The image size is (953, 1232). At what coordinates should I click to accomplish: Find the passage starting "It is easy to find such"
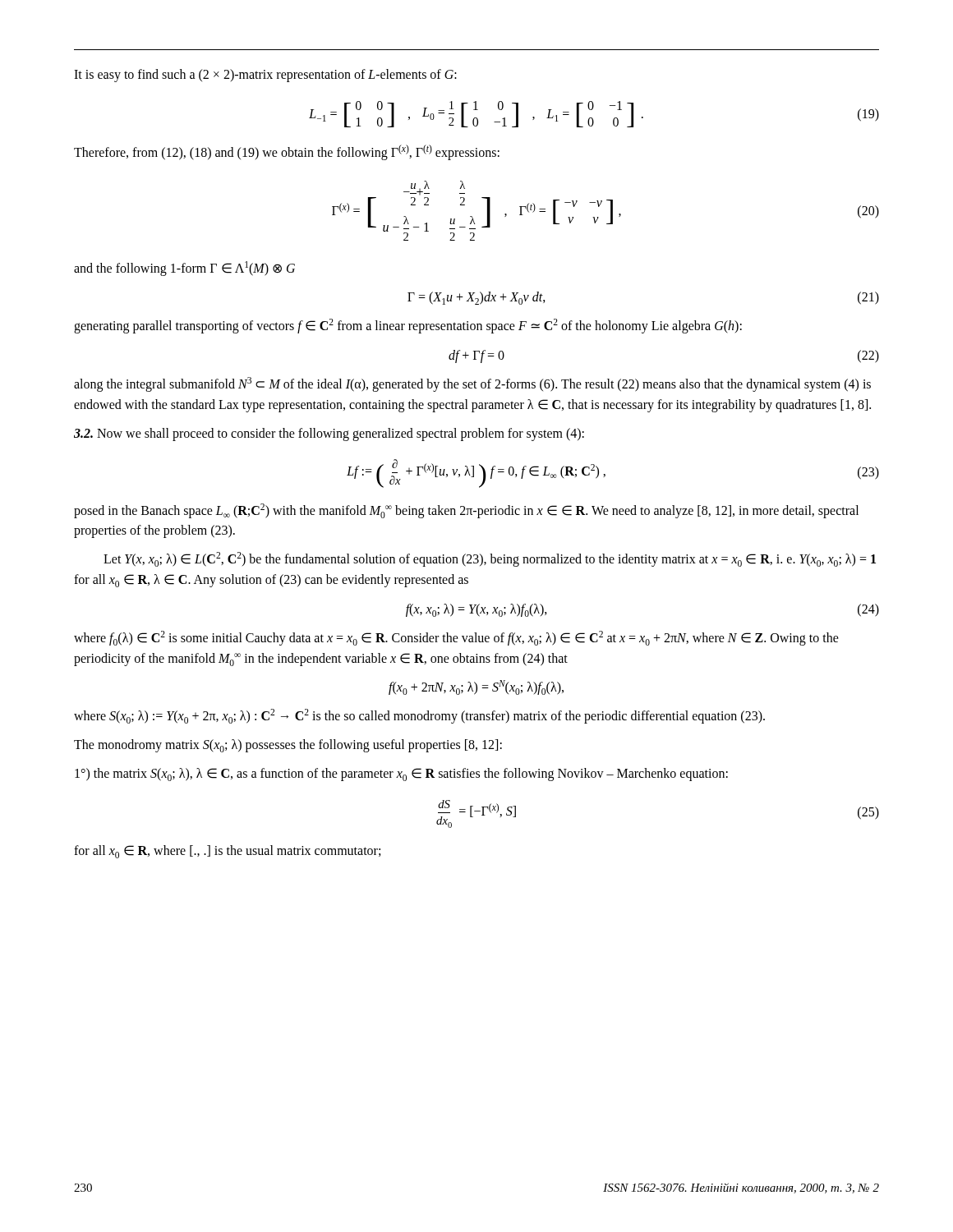pos(266,74)
